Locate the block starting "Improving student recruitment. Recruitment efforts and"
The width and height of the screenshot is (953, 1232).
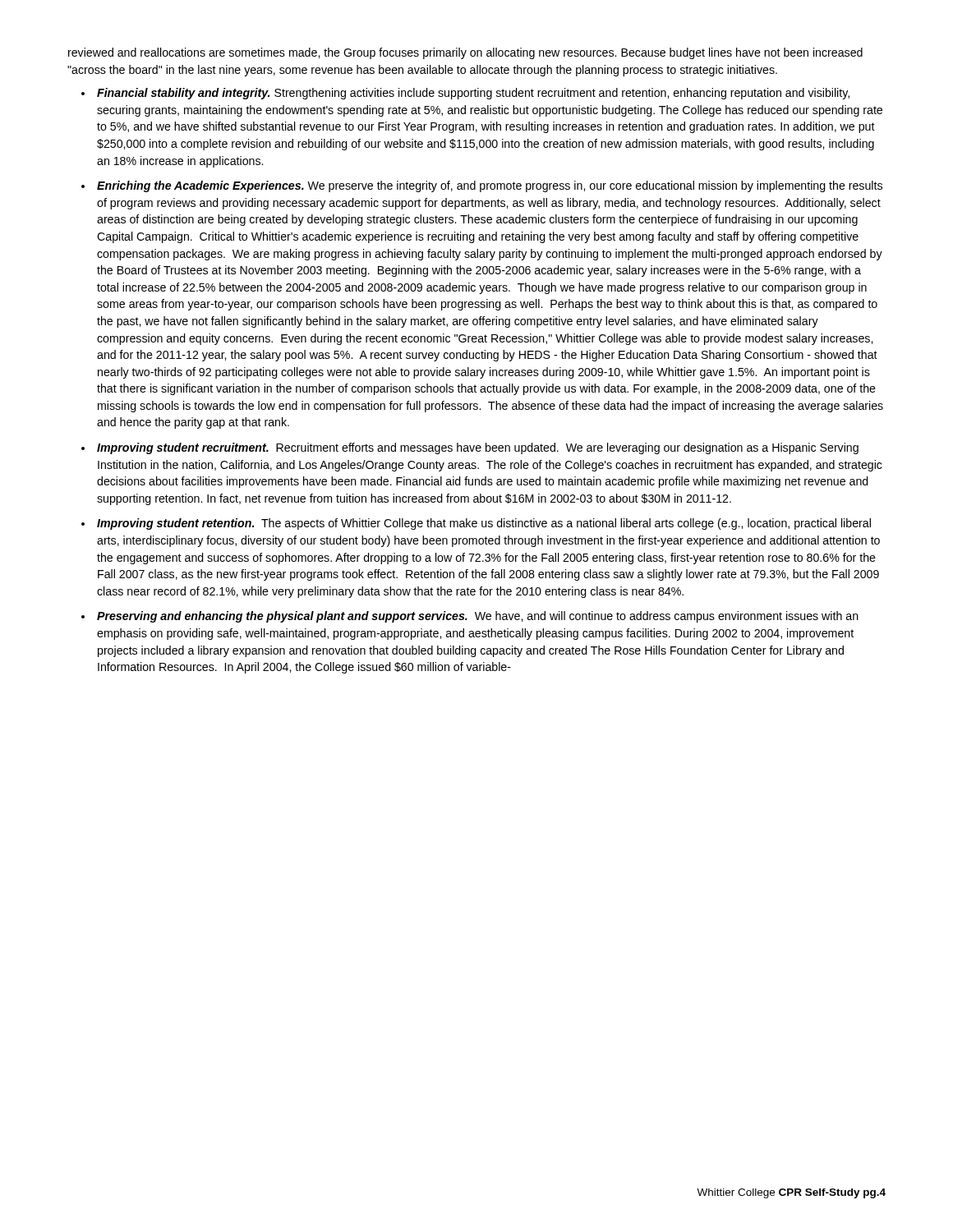click(x=490, y=473)
